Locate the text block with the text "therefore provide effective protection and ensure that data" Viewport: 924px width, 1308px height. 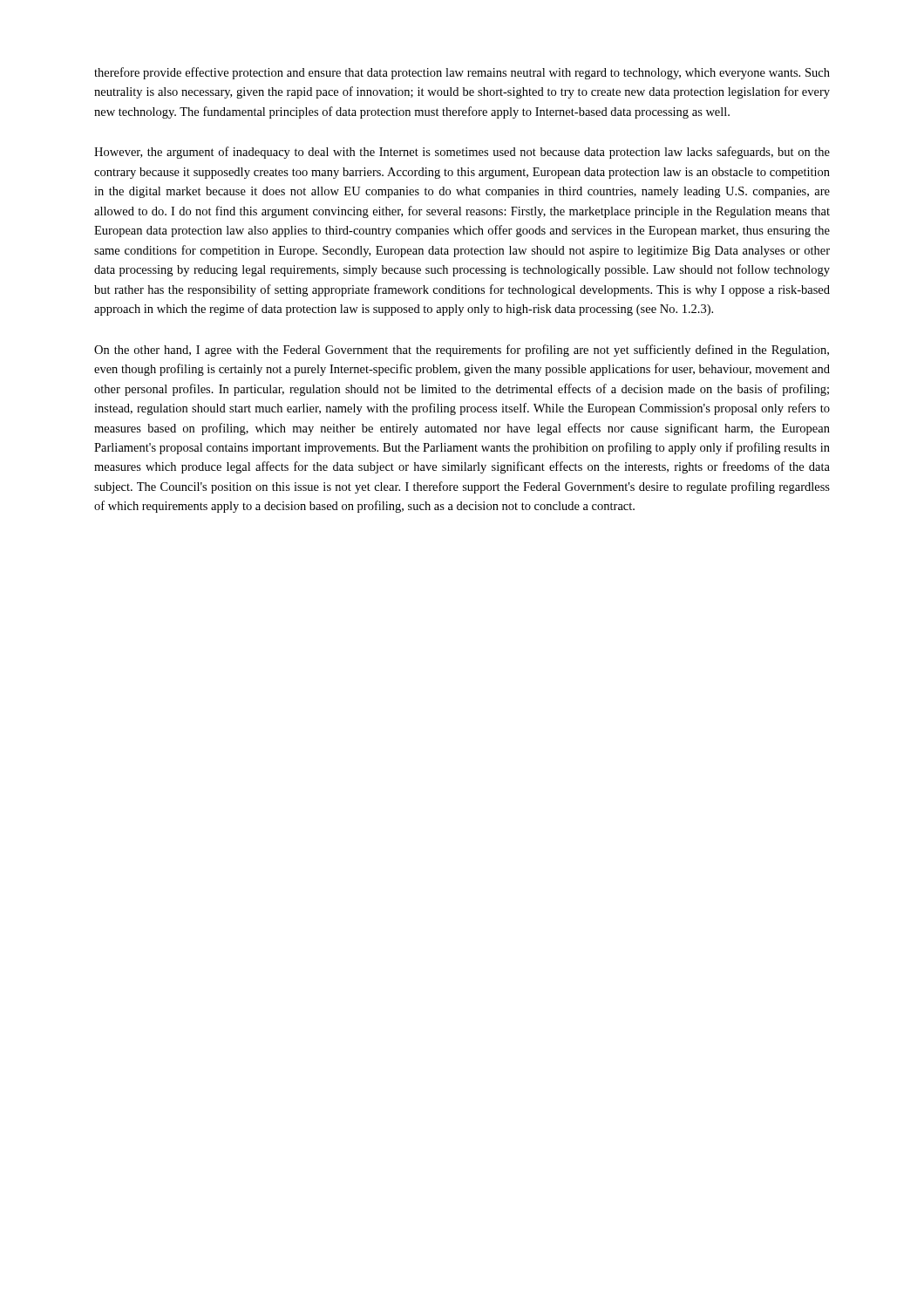(462, 92)
